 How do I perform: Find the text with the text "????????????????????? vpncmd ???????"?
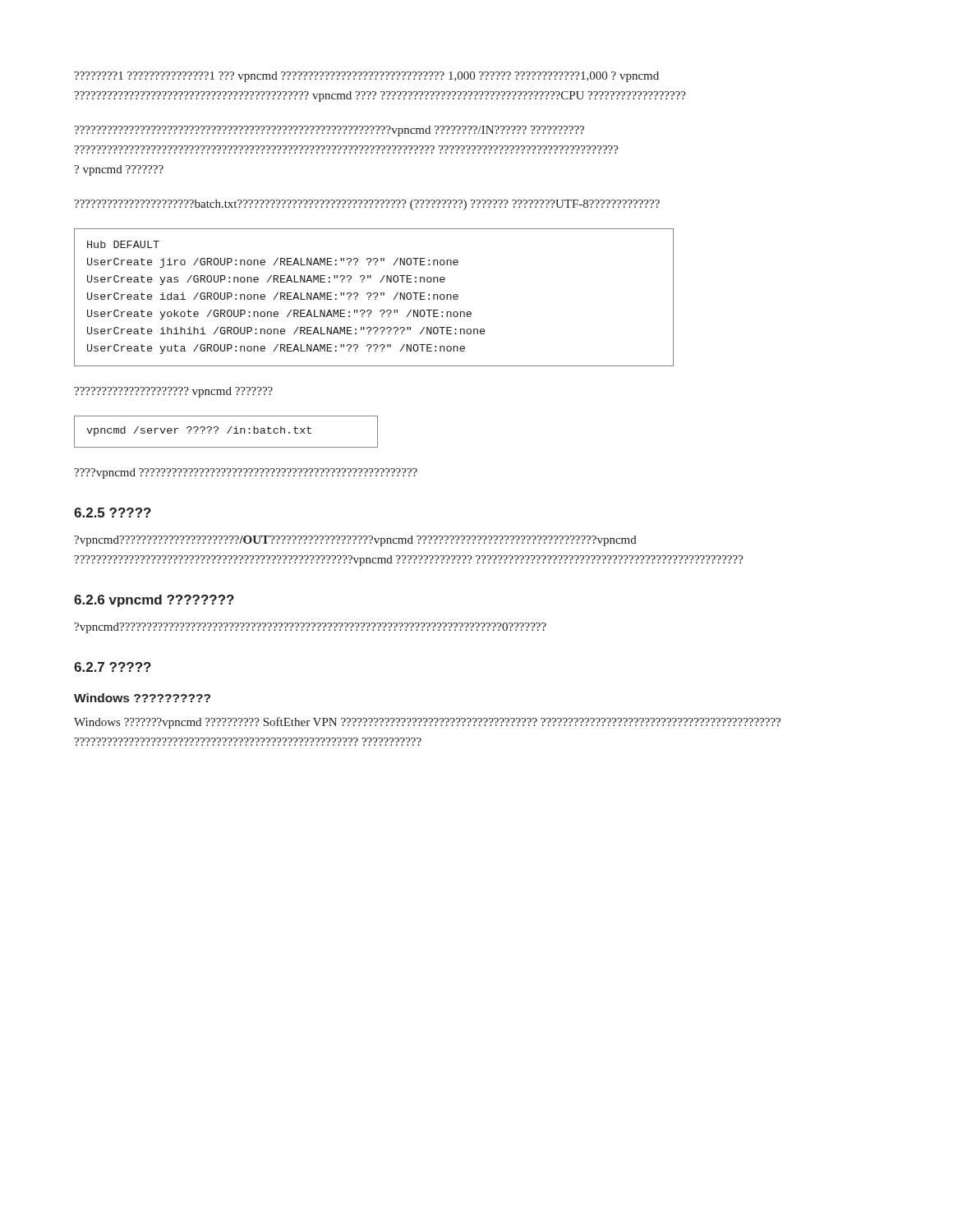(x=173, y=391)
